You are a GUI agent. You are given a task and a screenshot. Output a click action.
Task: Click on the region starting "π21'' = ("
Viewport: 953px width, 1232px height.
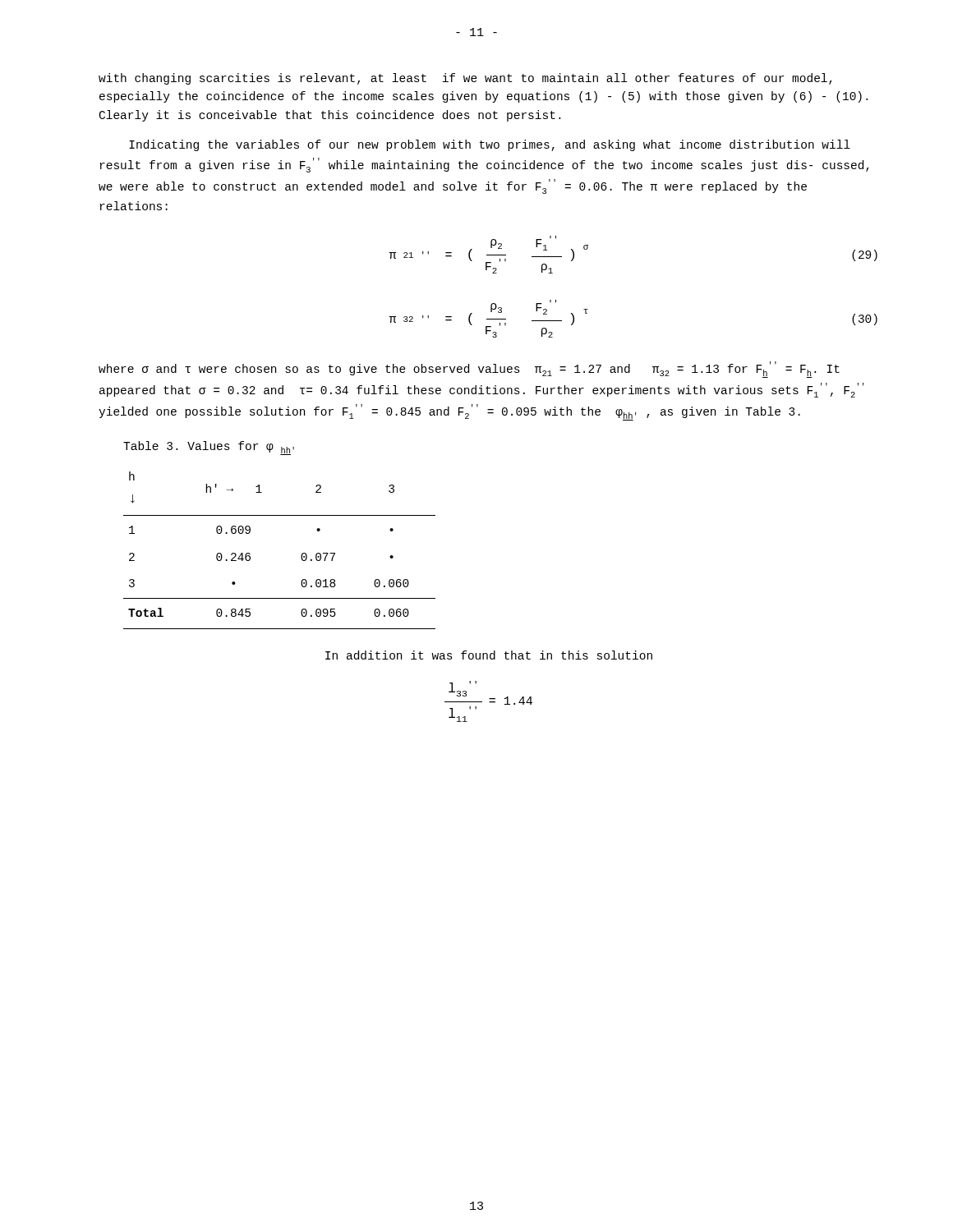click(489, 256)
